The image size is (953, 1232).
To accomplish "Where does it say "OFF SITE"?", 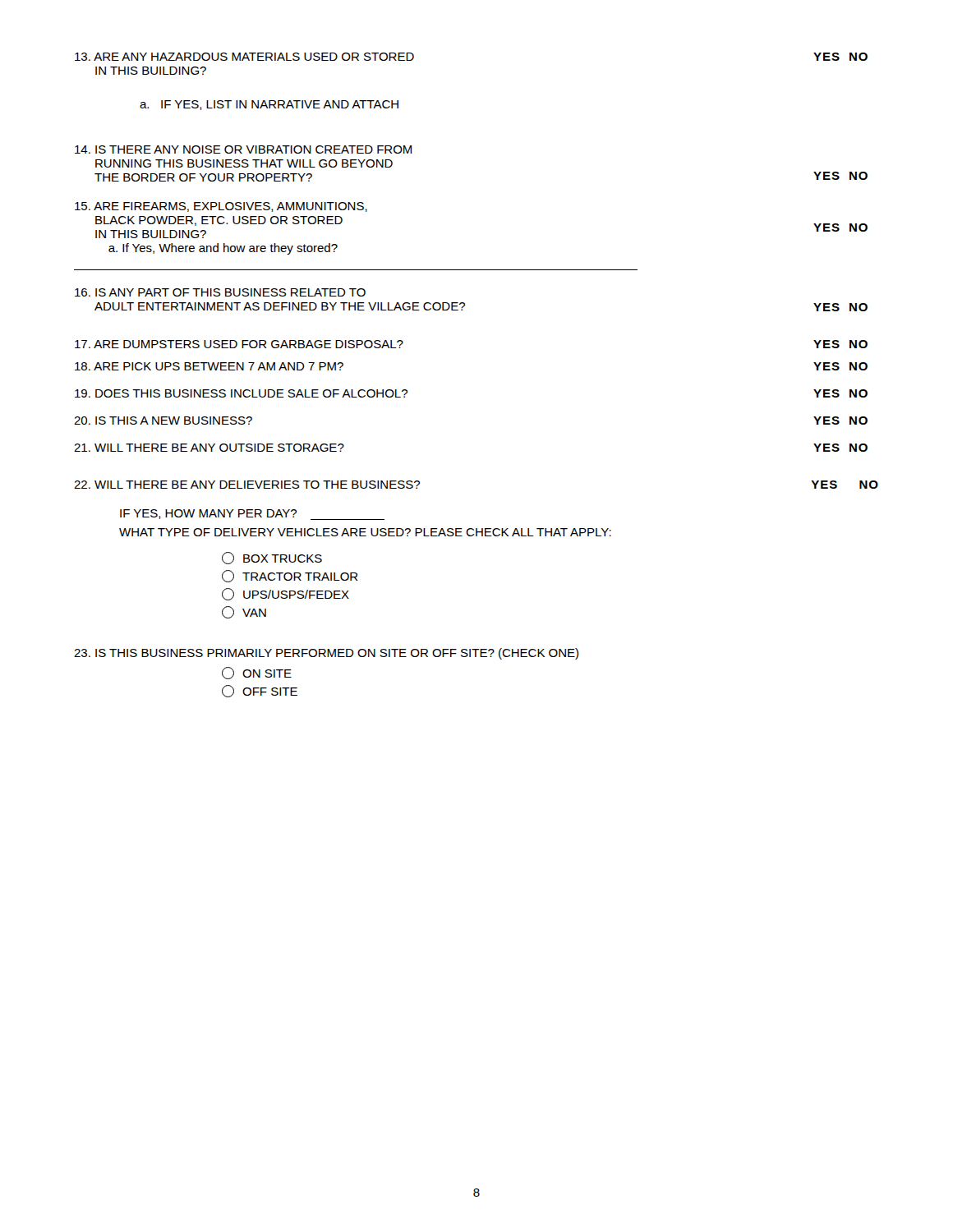I will pos(260,691).
